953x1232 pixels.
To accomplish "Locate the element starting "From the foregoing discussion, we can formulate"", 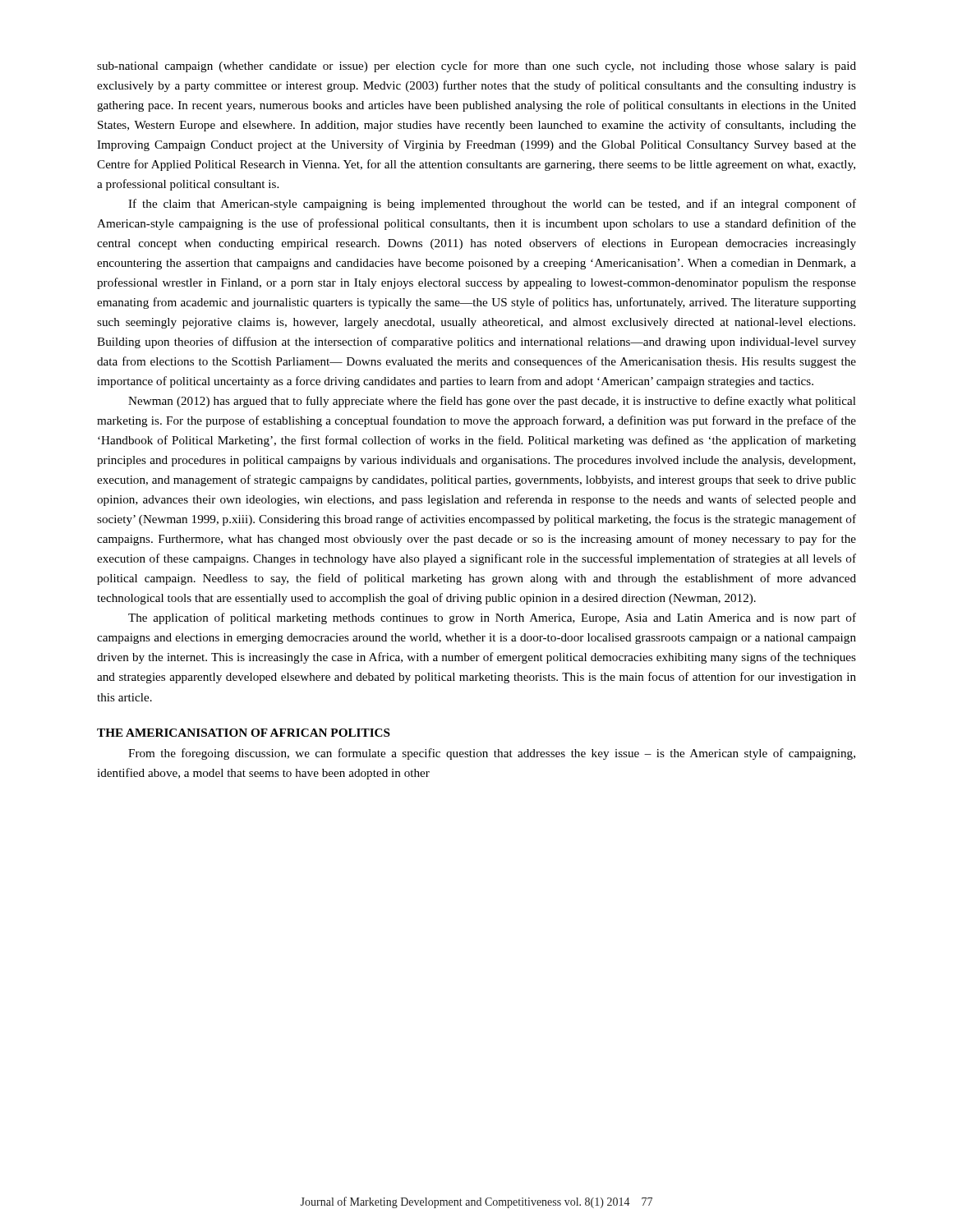I will pyautogui.click(x=476, y=763).
